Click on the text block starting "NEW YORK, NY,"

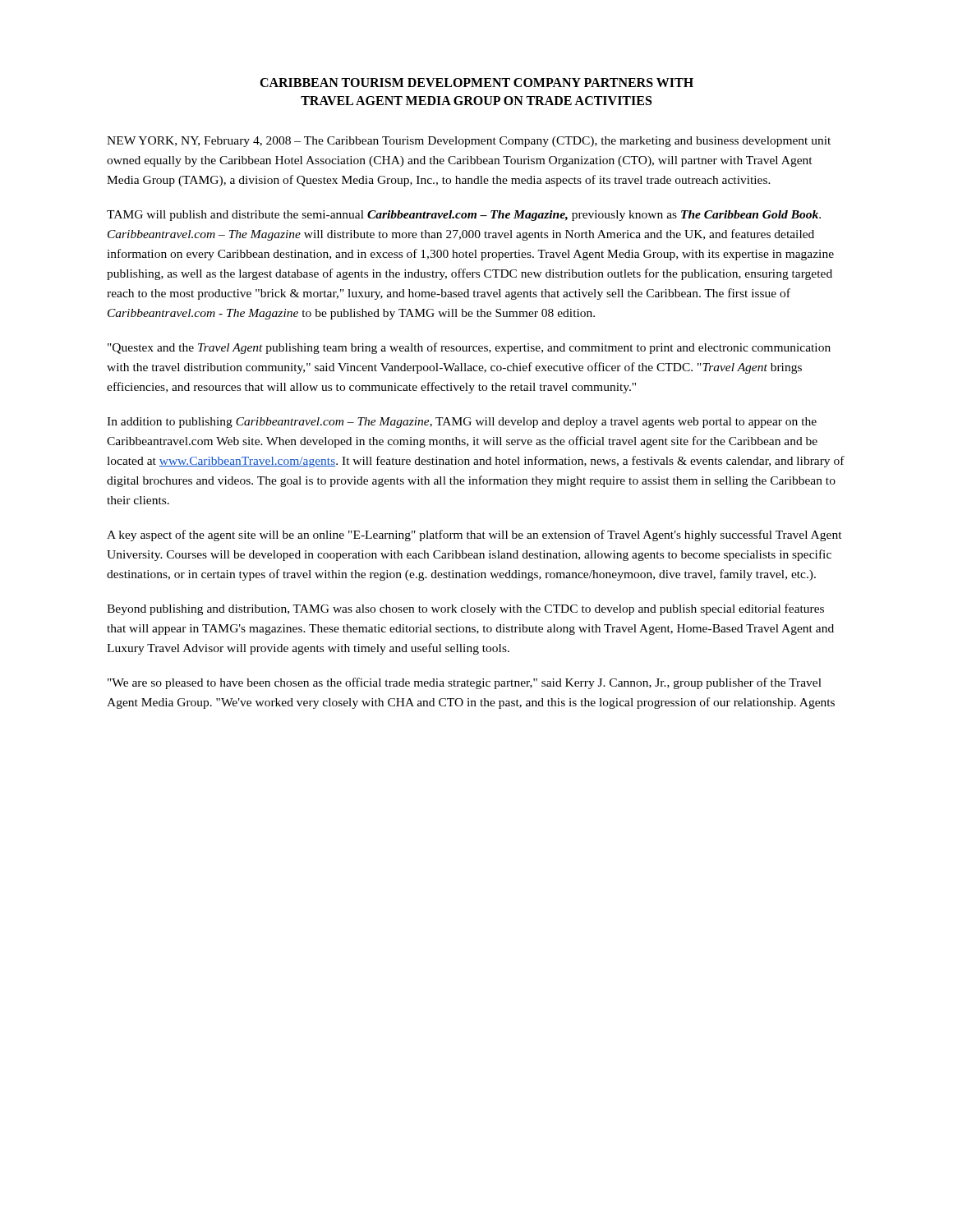(469, 160)
